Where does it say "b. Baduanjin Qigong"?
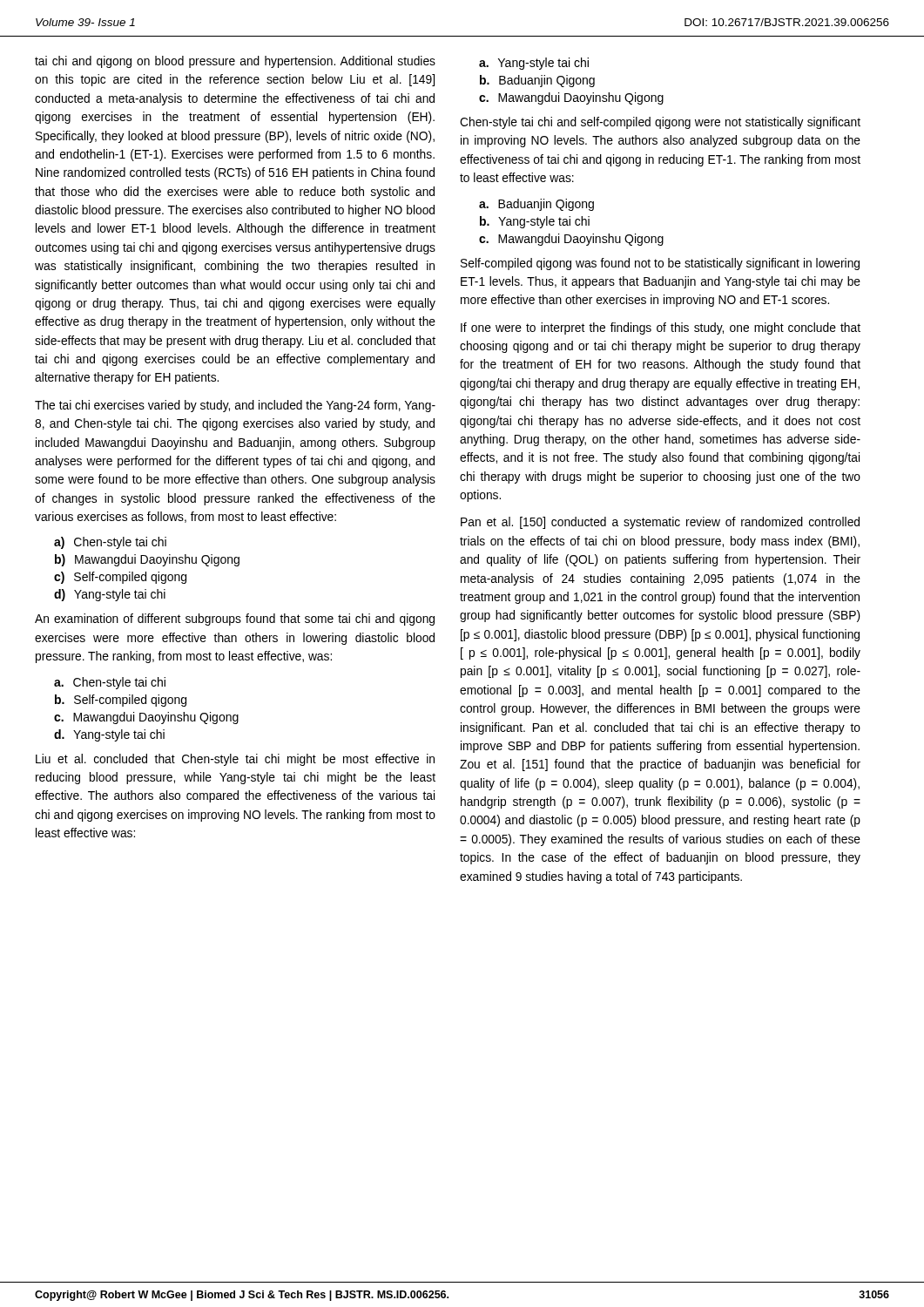This screenshot has width=924, height=1307. click(537, 80)
